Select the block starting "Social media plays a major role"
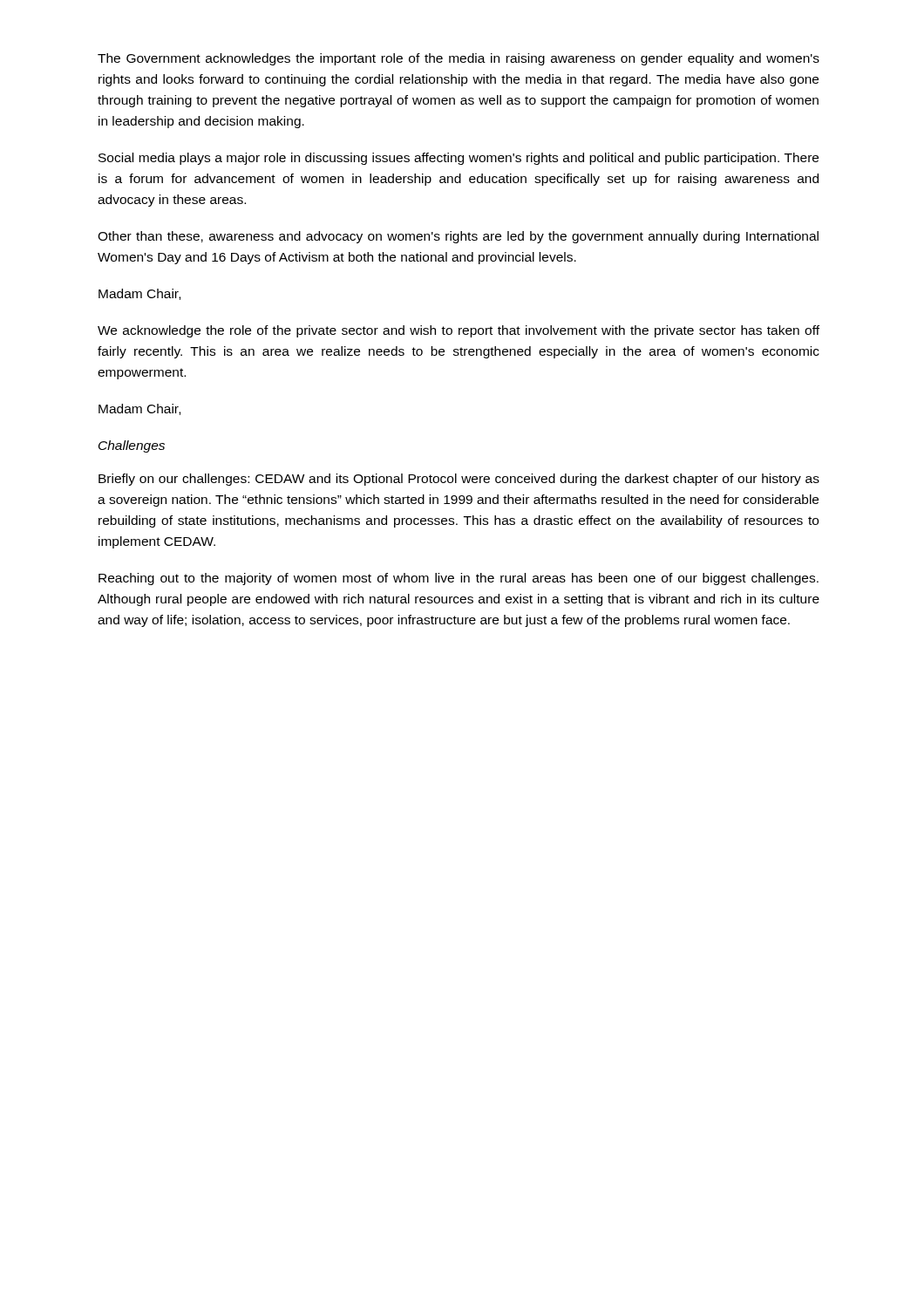The image size is (924, 1308). (459, 178)
